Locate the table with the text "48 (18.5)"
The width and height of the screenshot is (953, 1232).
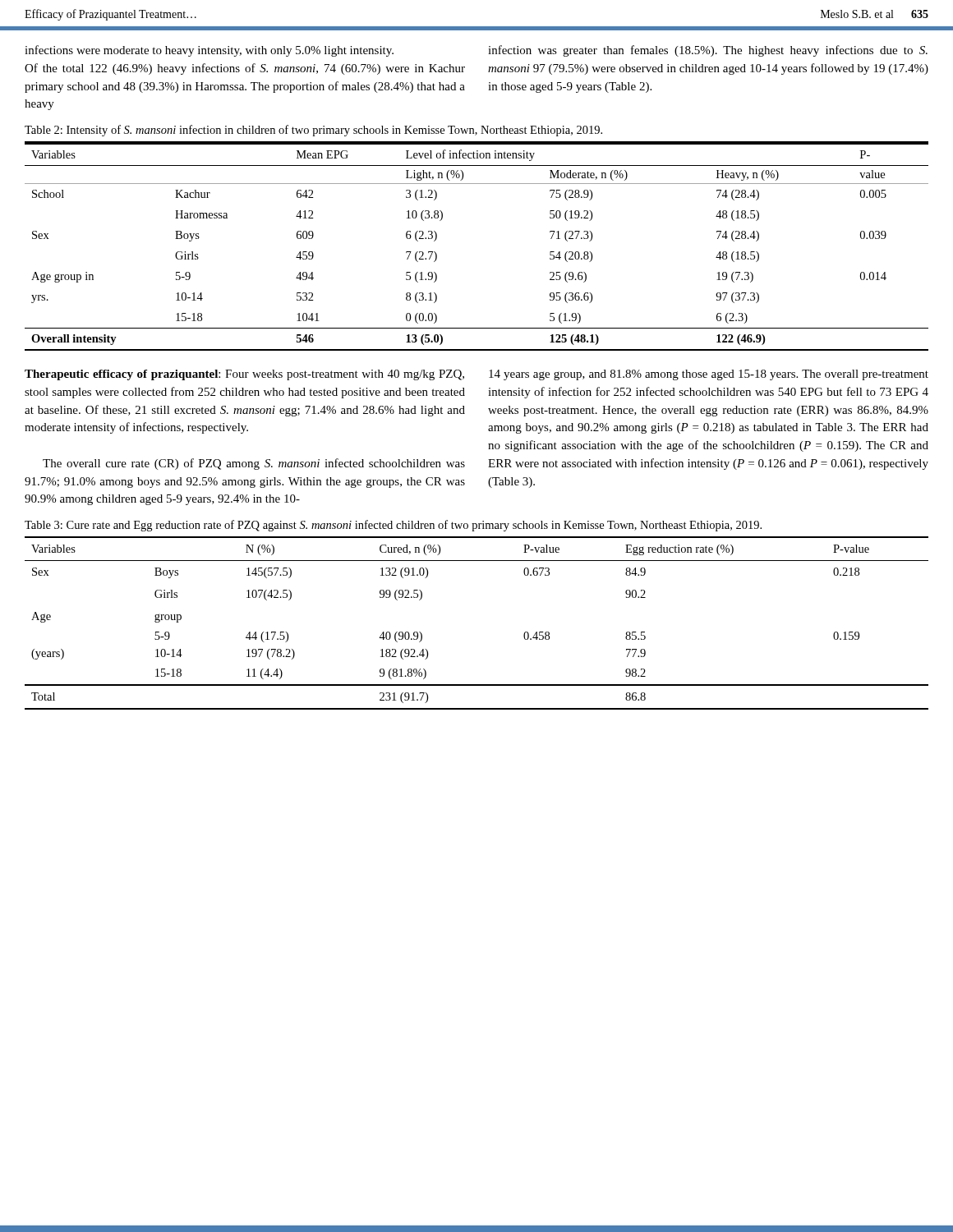(x=476, y=246)
